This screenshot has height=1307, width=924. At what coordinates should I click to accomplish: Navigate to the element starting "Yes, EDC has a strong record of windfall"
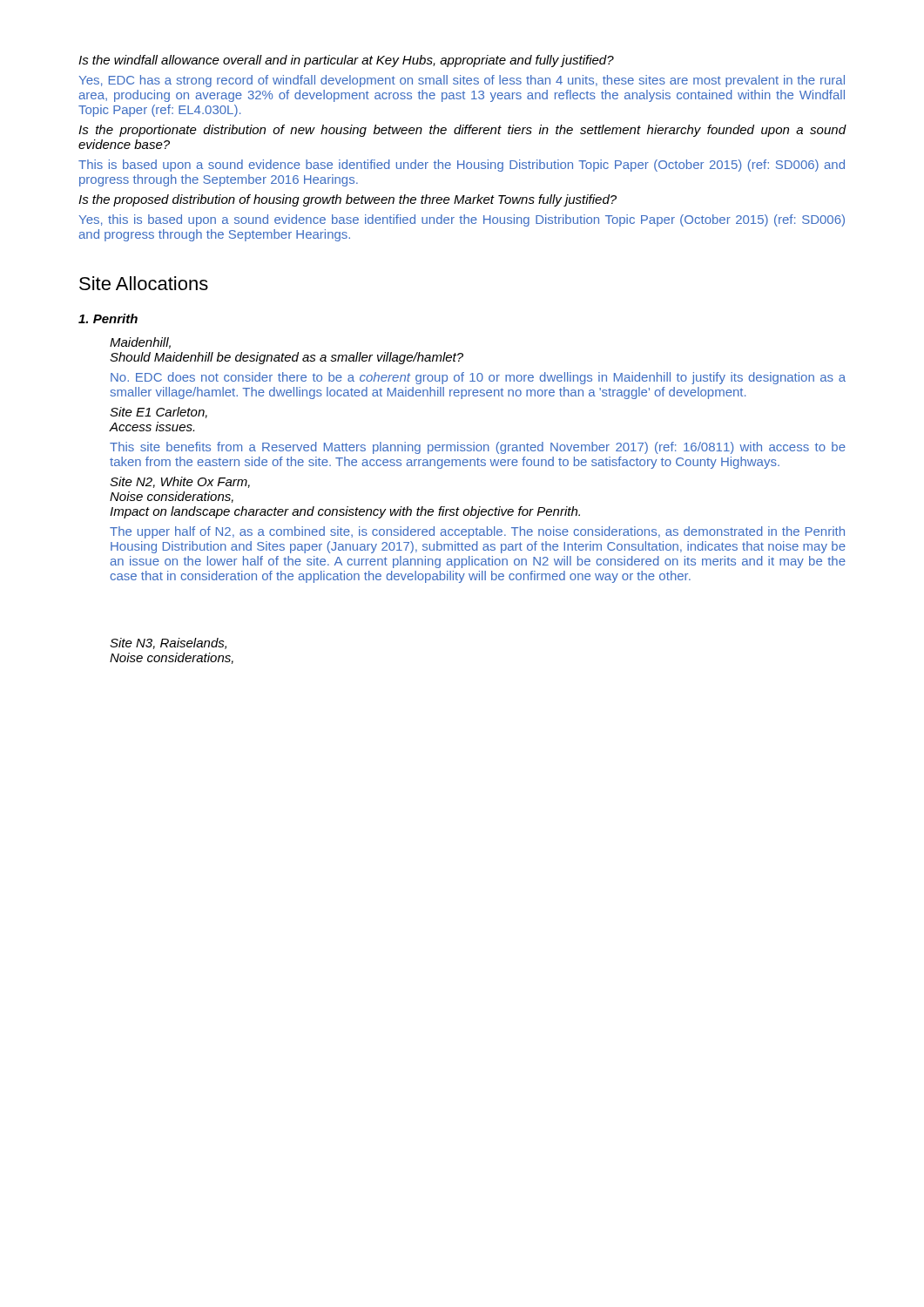coord(462,94)
